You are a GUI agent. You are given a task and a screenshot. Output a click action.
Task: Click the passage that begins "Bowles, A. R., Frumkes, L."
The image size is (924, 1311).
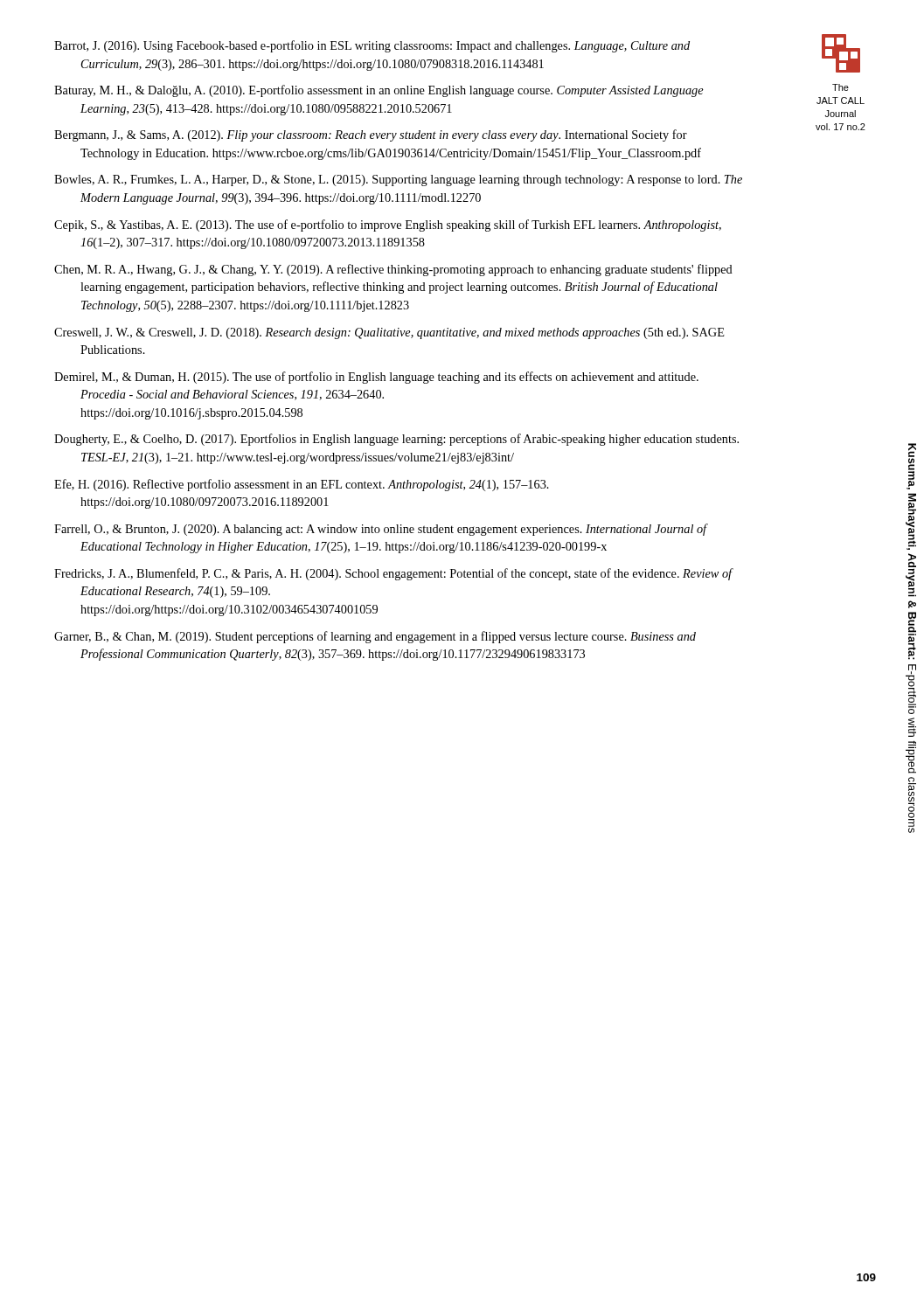(398, 189)
